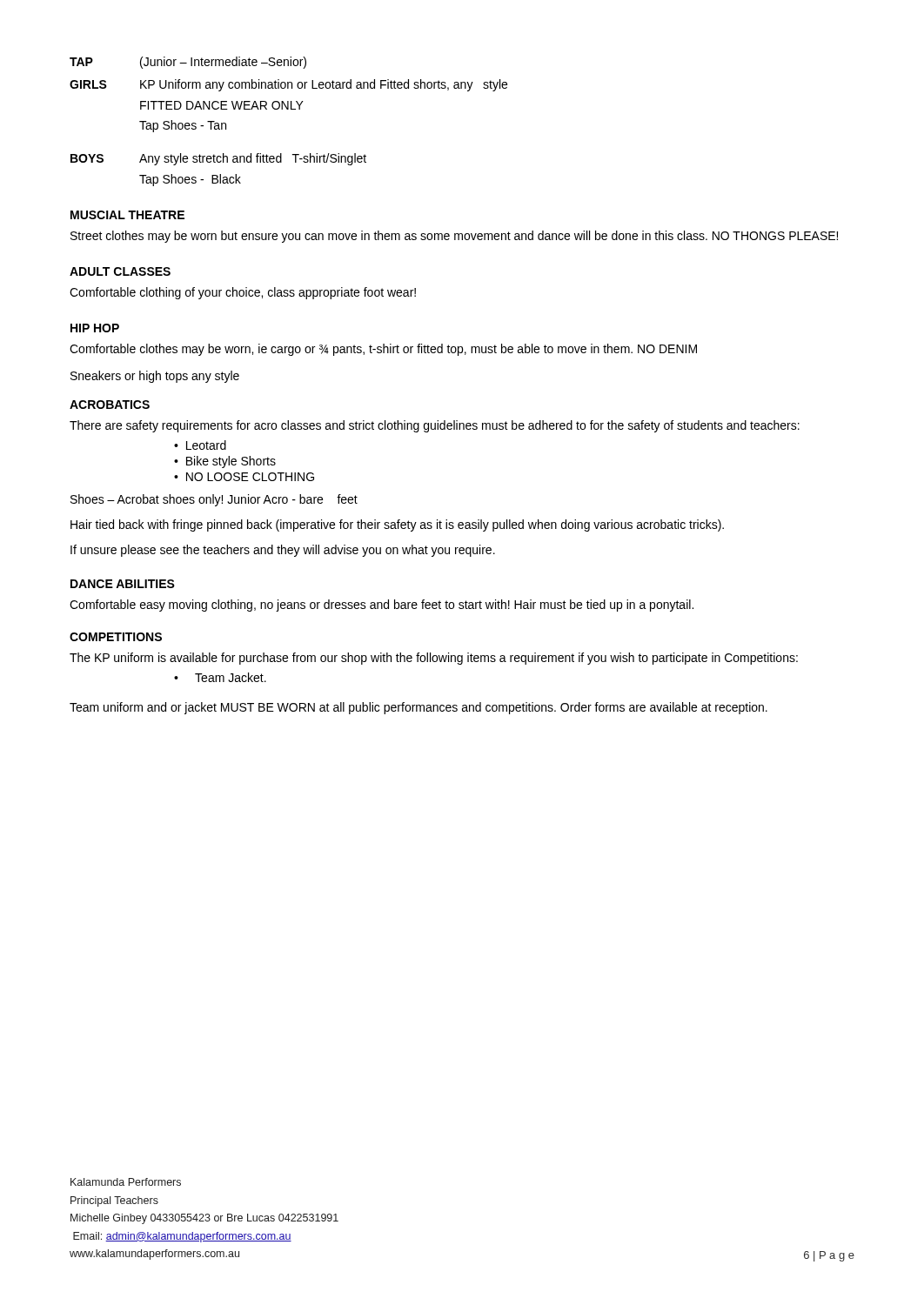Select the section header that says "HIP HOP"
The image size is (924, 1305).
click(x=95, y=328)
